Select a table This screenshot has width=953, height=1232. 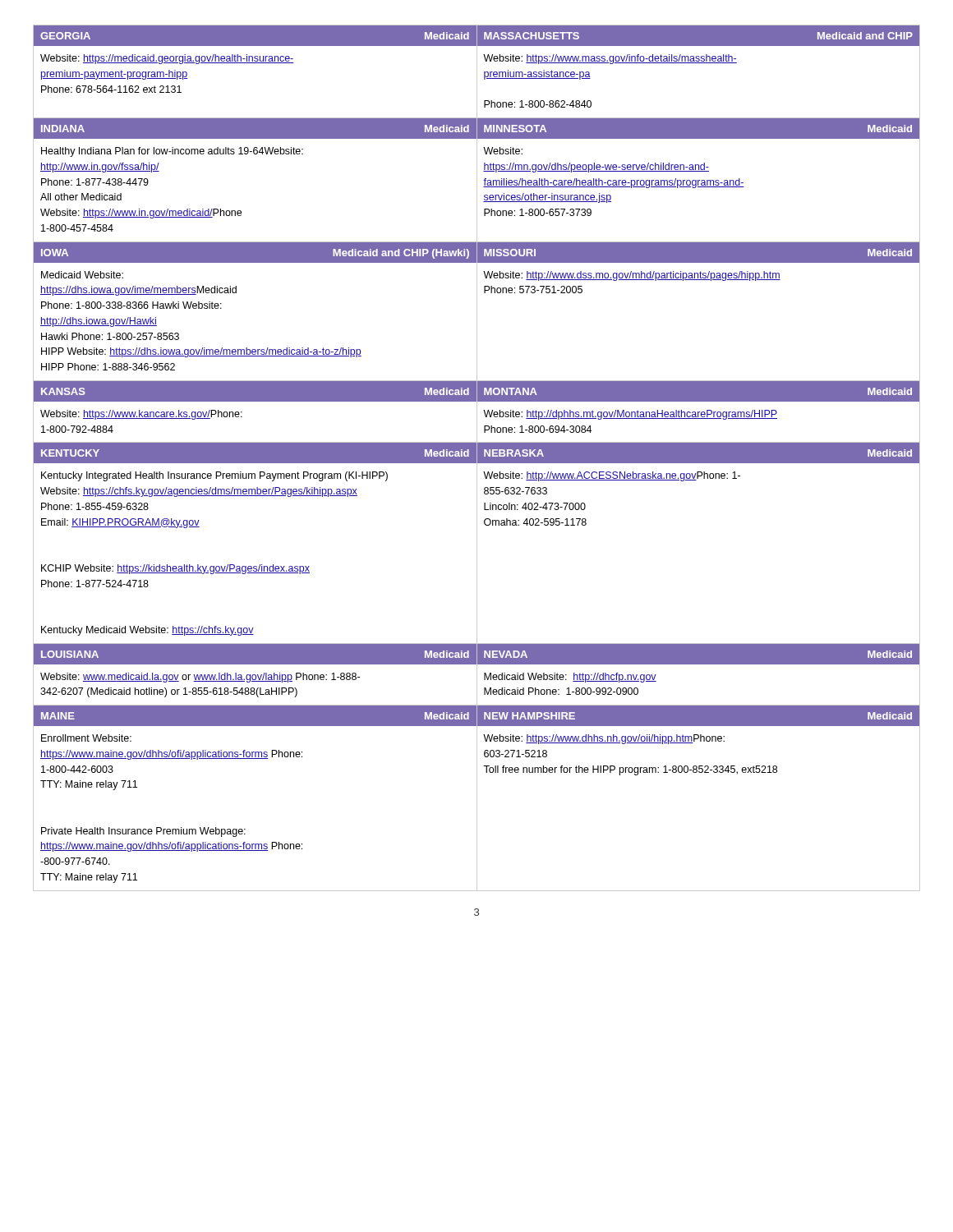(x=476, y=458)
